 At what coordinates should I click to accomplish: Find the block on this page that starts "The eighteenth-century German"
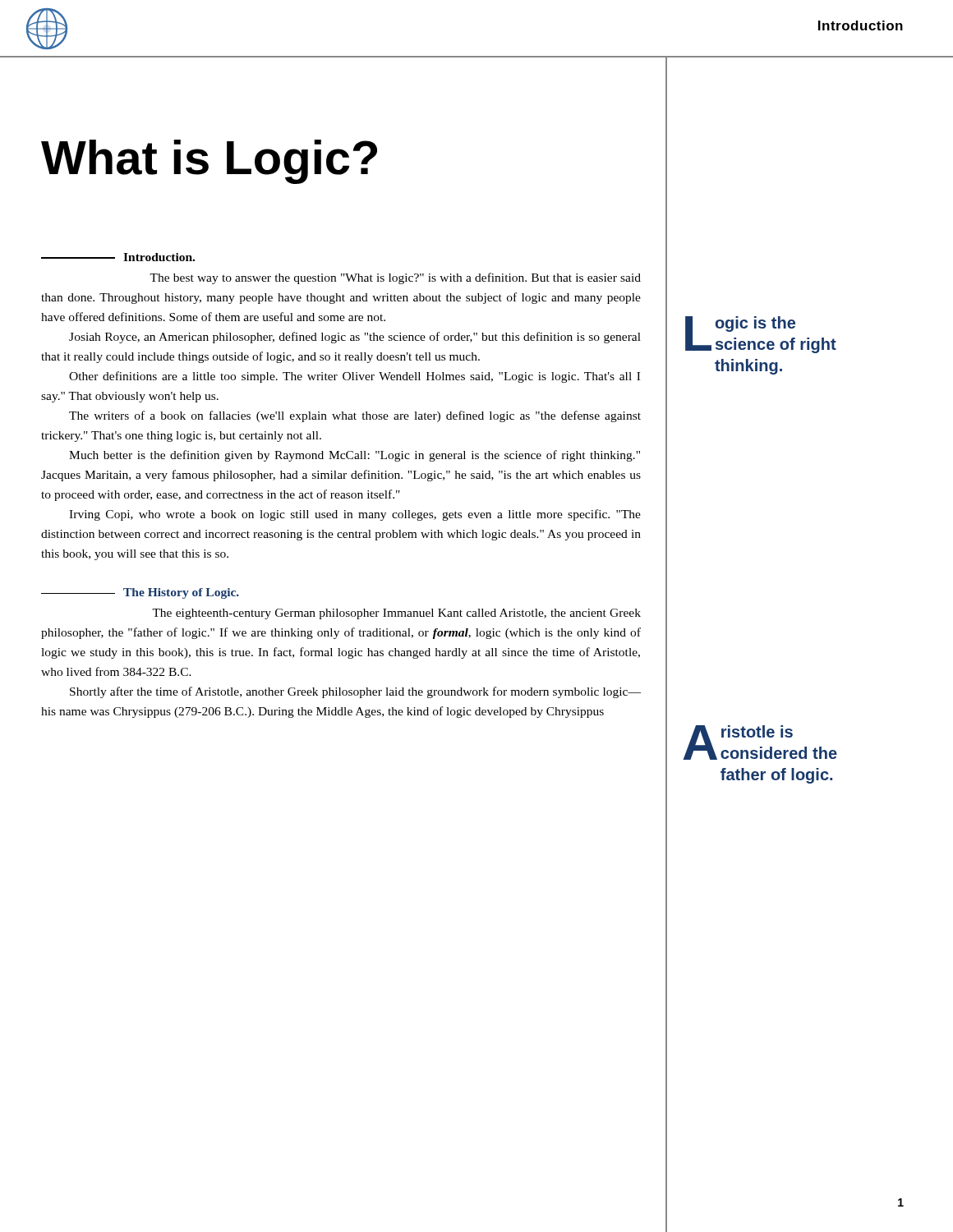tap(341, 663)
